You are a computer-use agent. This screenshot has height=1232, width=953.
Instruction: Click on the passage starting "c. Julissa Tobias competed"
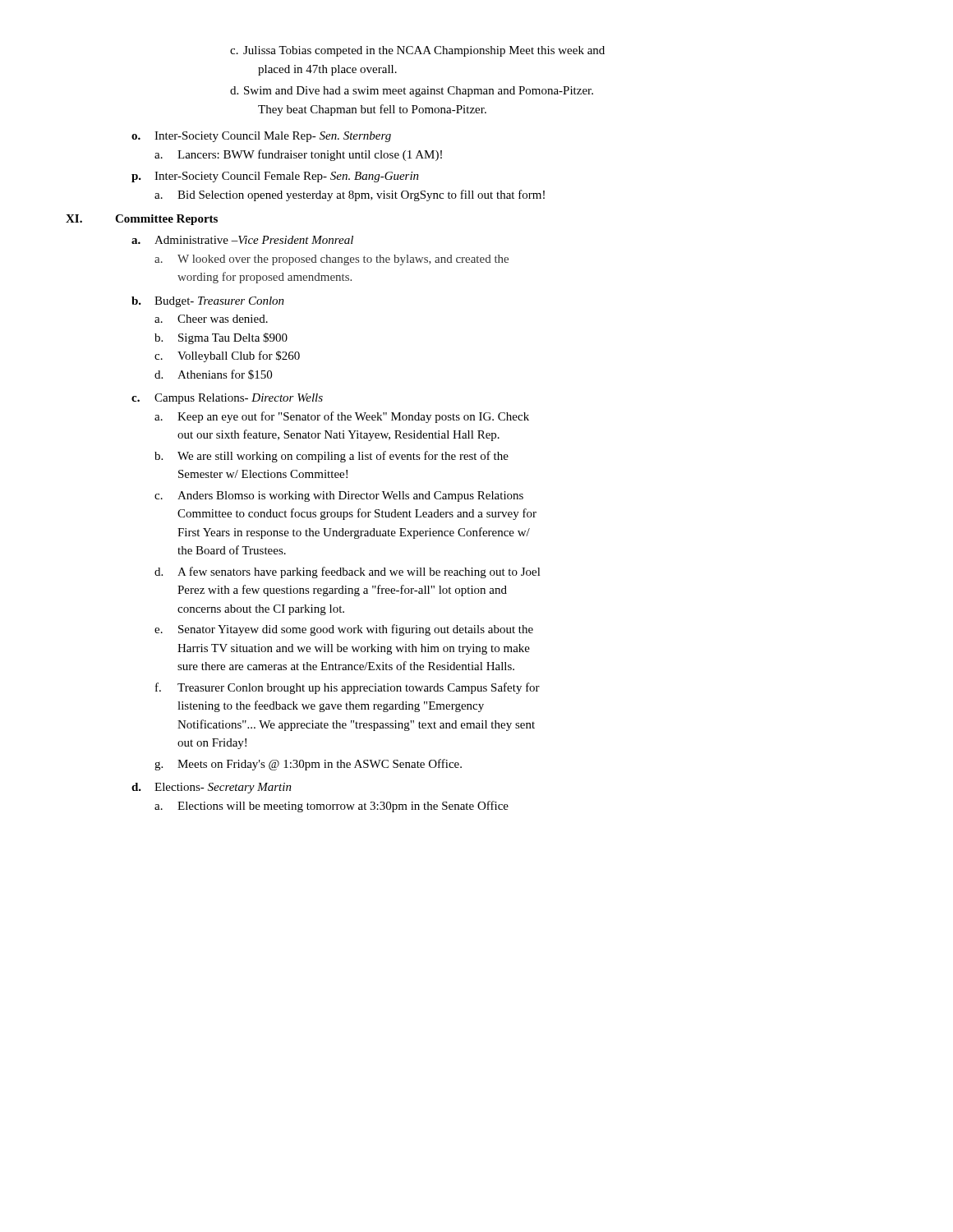tap(559, 60)
